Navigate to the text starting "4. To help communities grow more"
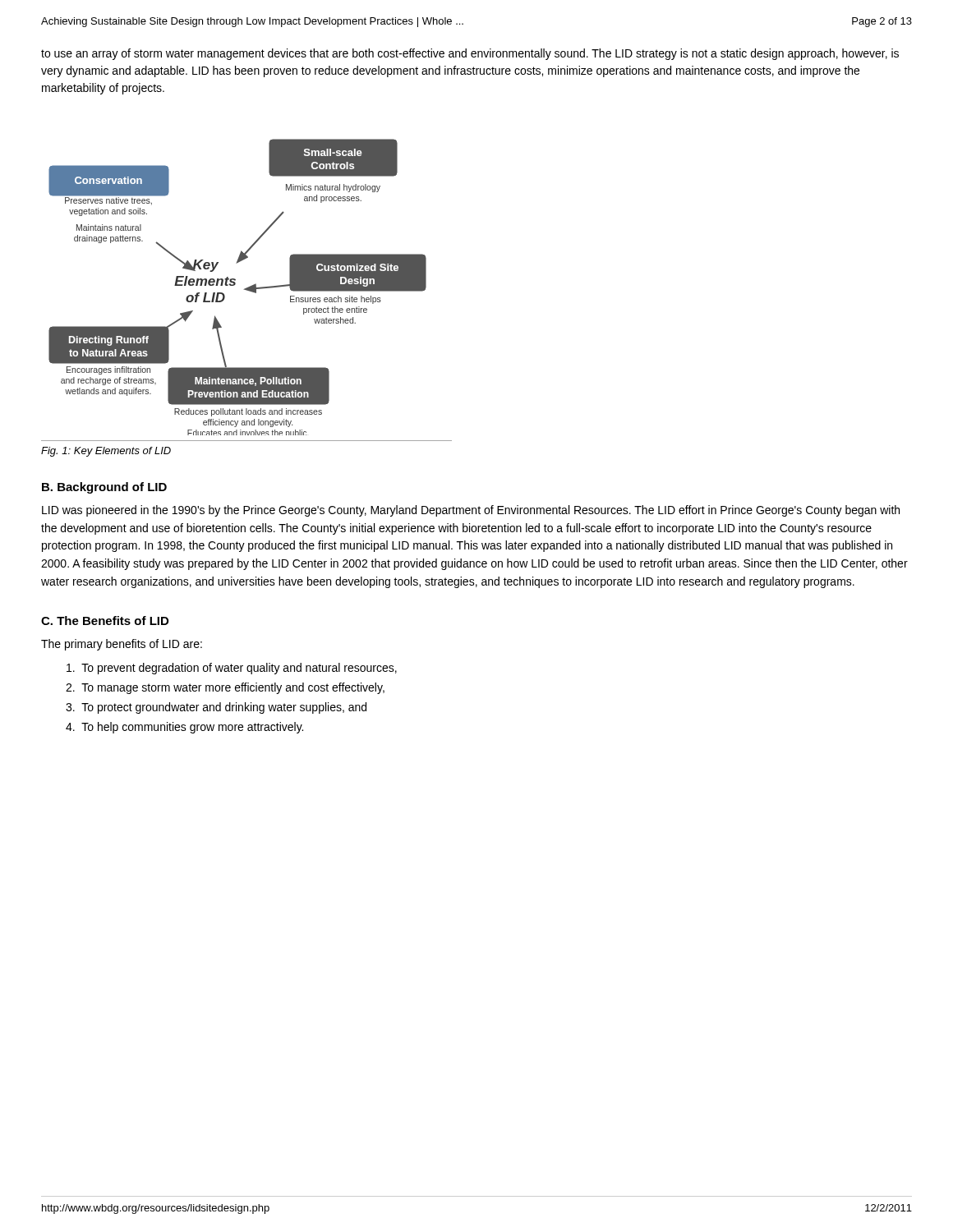This screenshot has width=953, height=1232. coord(185,726)
